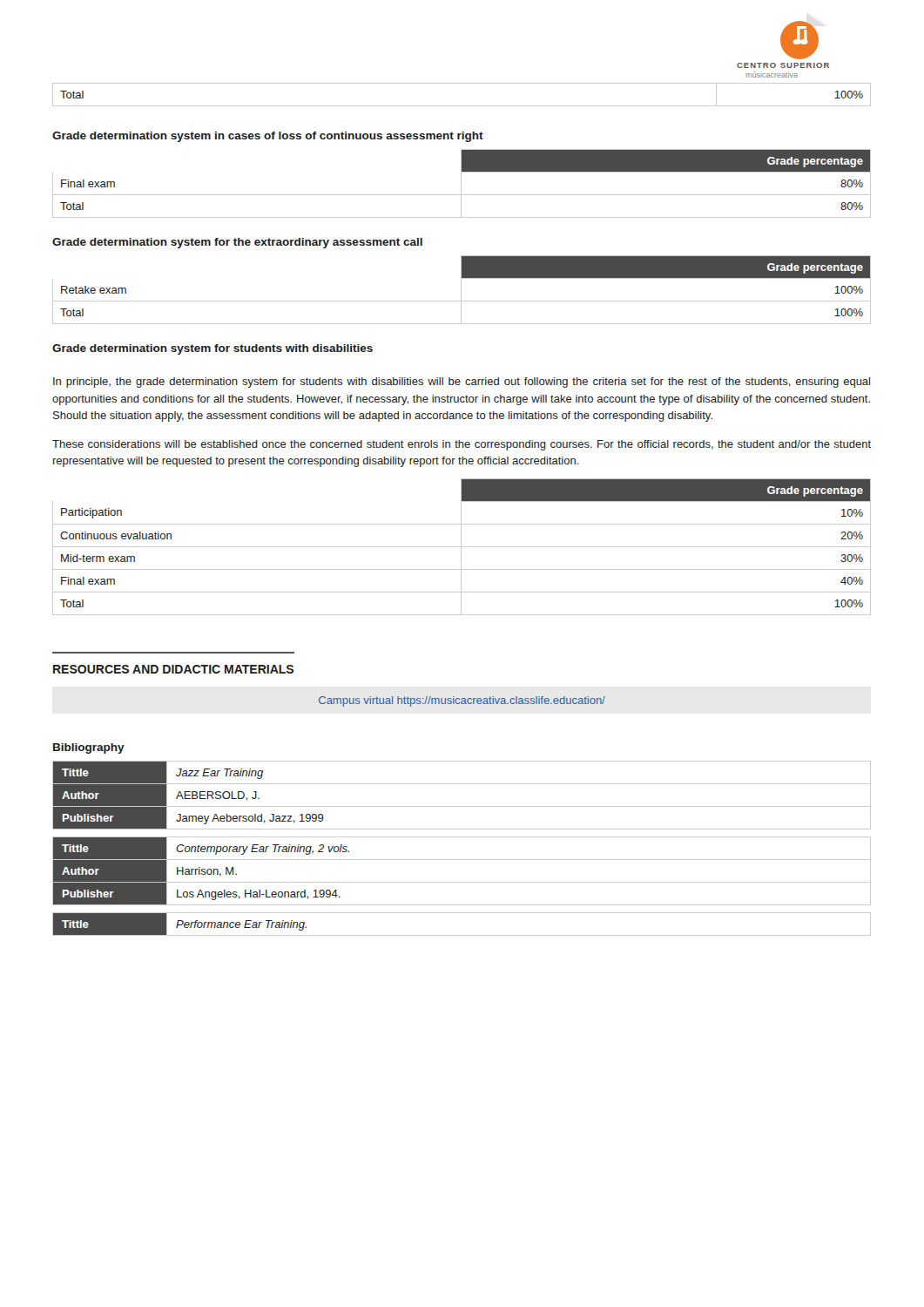Select the logo
Viewport: 924px width, 1307px height.
point(804,44)
